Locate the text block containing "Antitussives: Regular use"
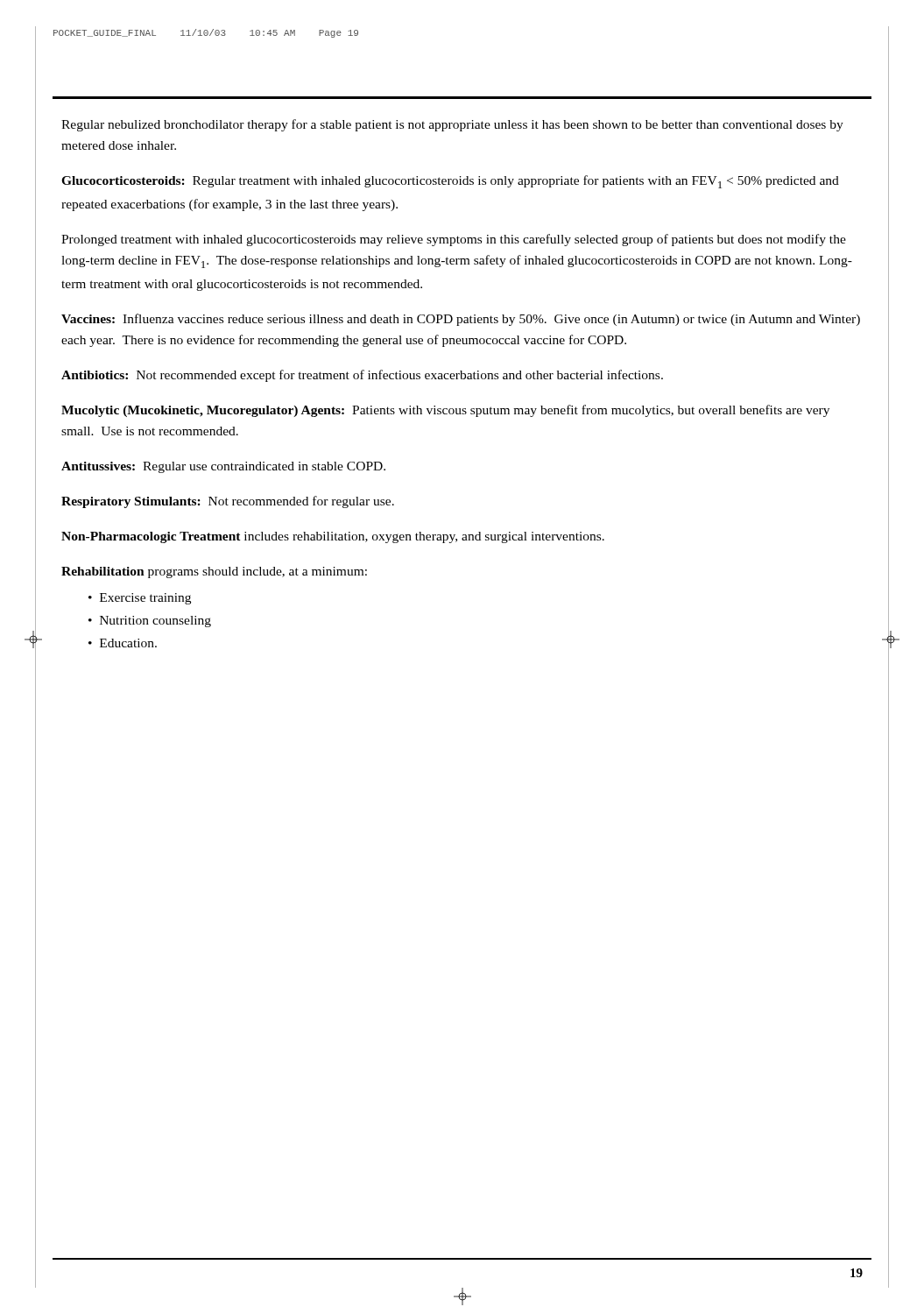Viewport: 924px width, 1314px height. (x=224, y=466)
